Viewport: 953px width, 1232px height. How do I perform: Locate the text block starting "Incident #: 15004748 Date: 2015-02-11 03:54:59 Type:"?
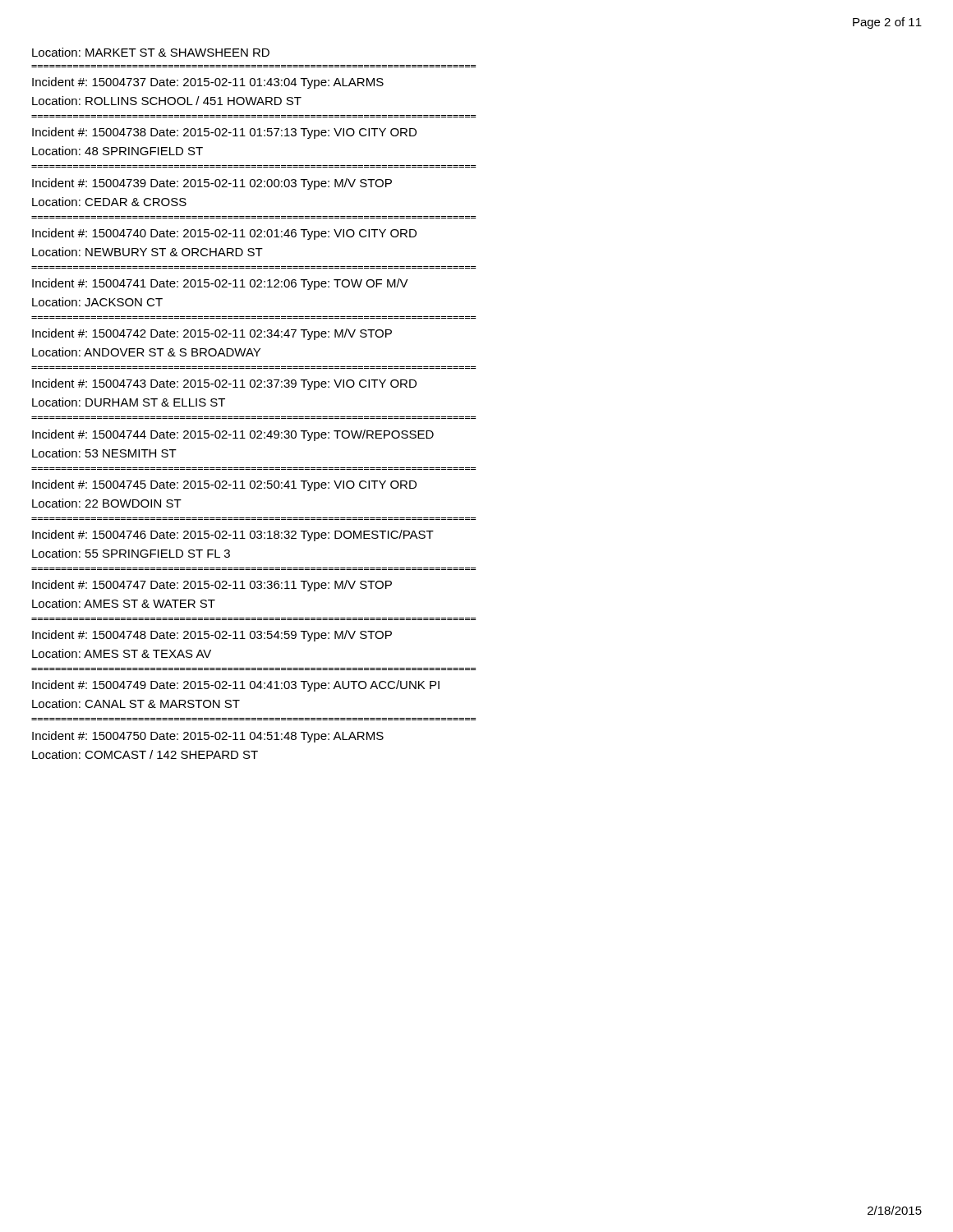(x=212, y=636)
